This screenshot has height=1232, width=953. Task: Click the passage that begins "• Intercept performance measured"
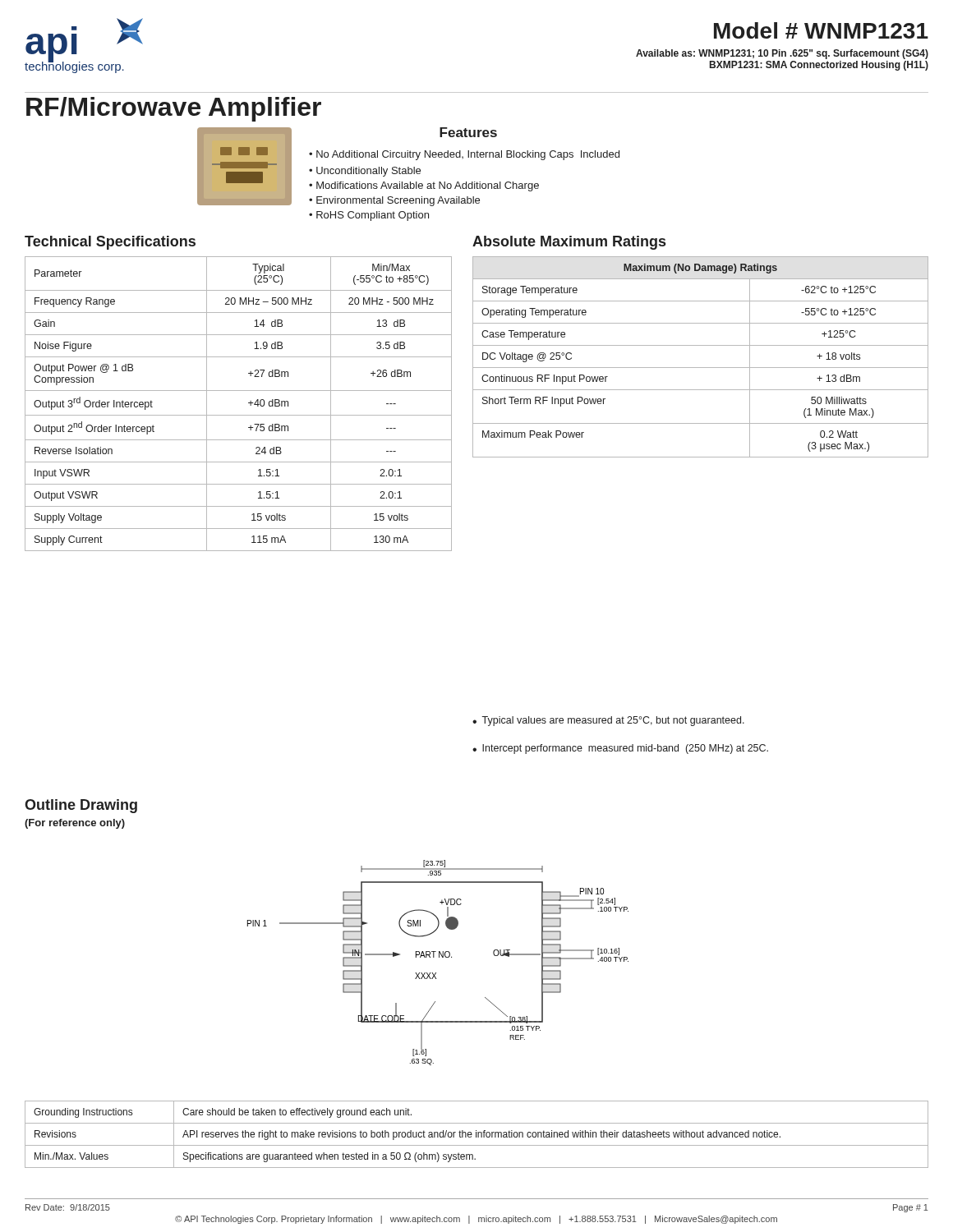pyautogui.click(x=621, y=750)
